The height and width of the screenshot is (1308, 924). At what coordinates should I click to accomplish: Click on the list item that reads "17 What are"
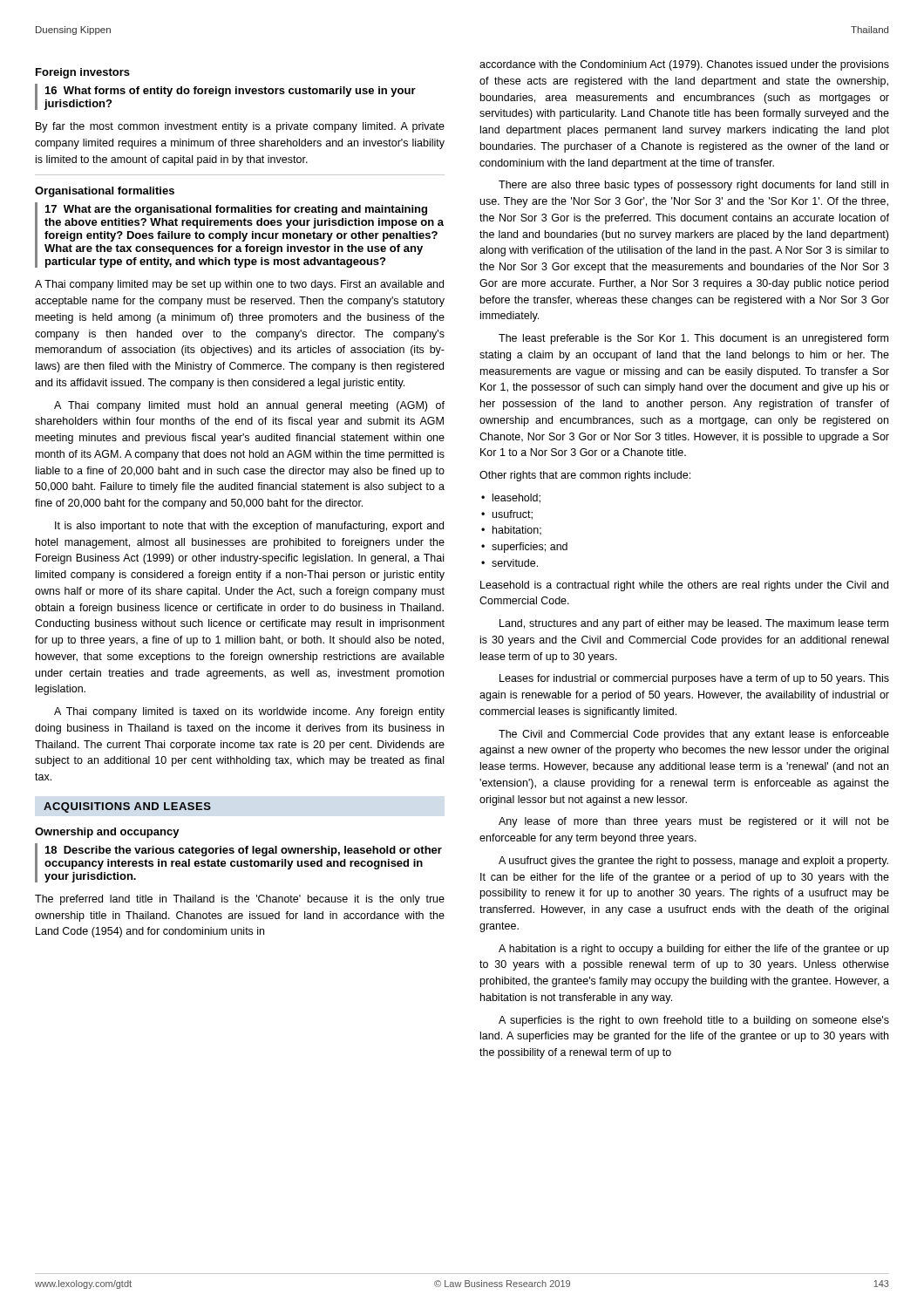click(x=240, y=235)
